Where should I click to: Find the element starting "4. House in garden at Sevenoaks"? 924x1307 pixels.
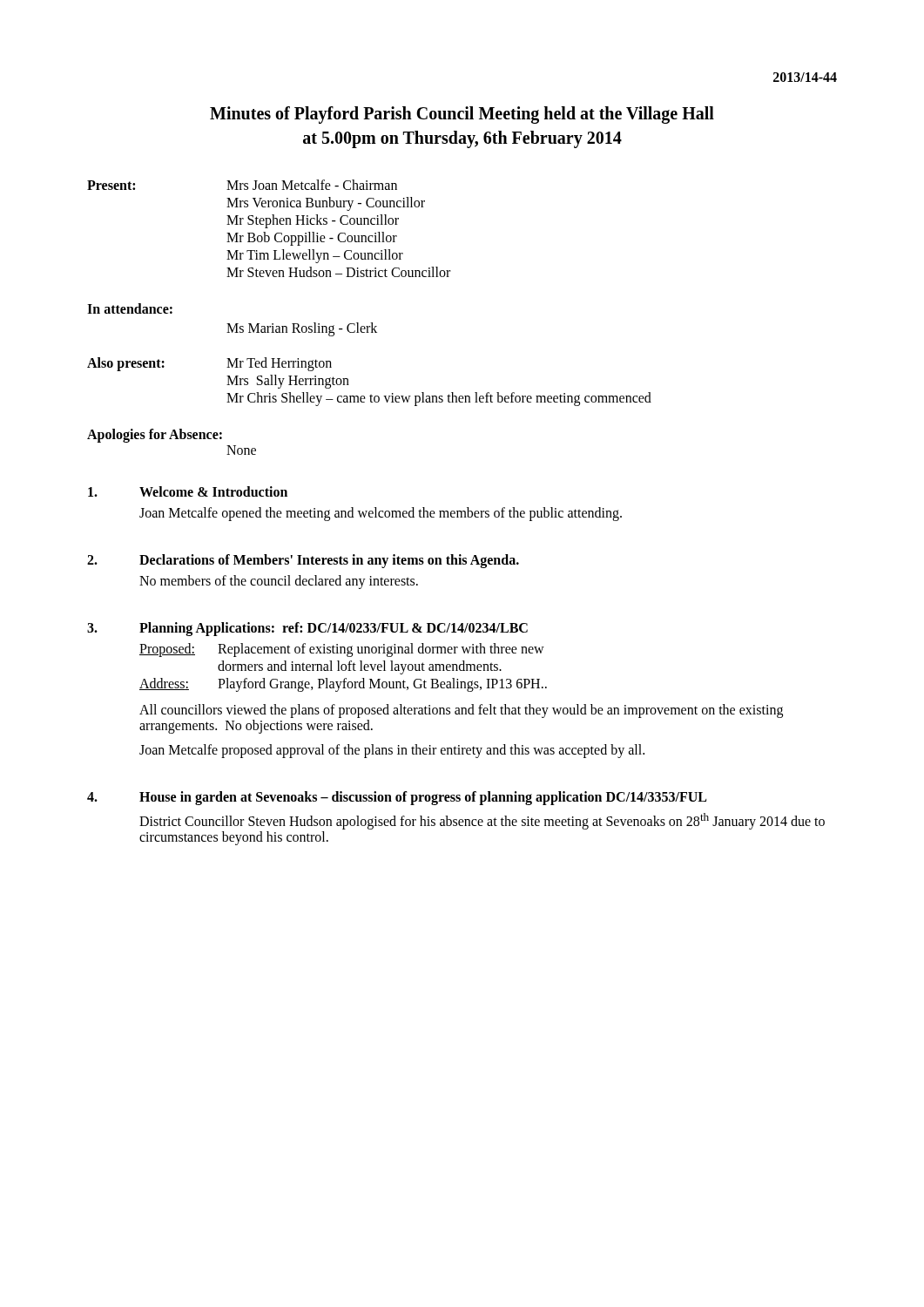[x=462, y=822]
